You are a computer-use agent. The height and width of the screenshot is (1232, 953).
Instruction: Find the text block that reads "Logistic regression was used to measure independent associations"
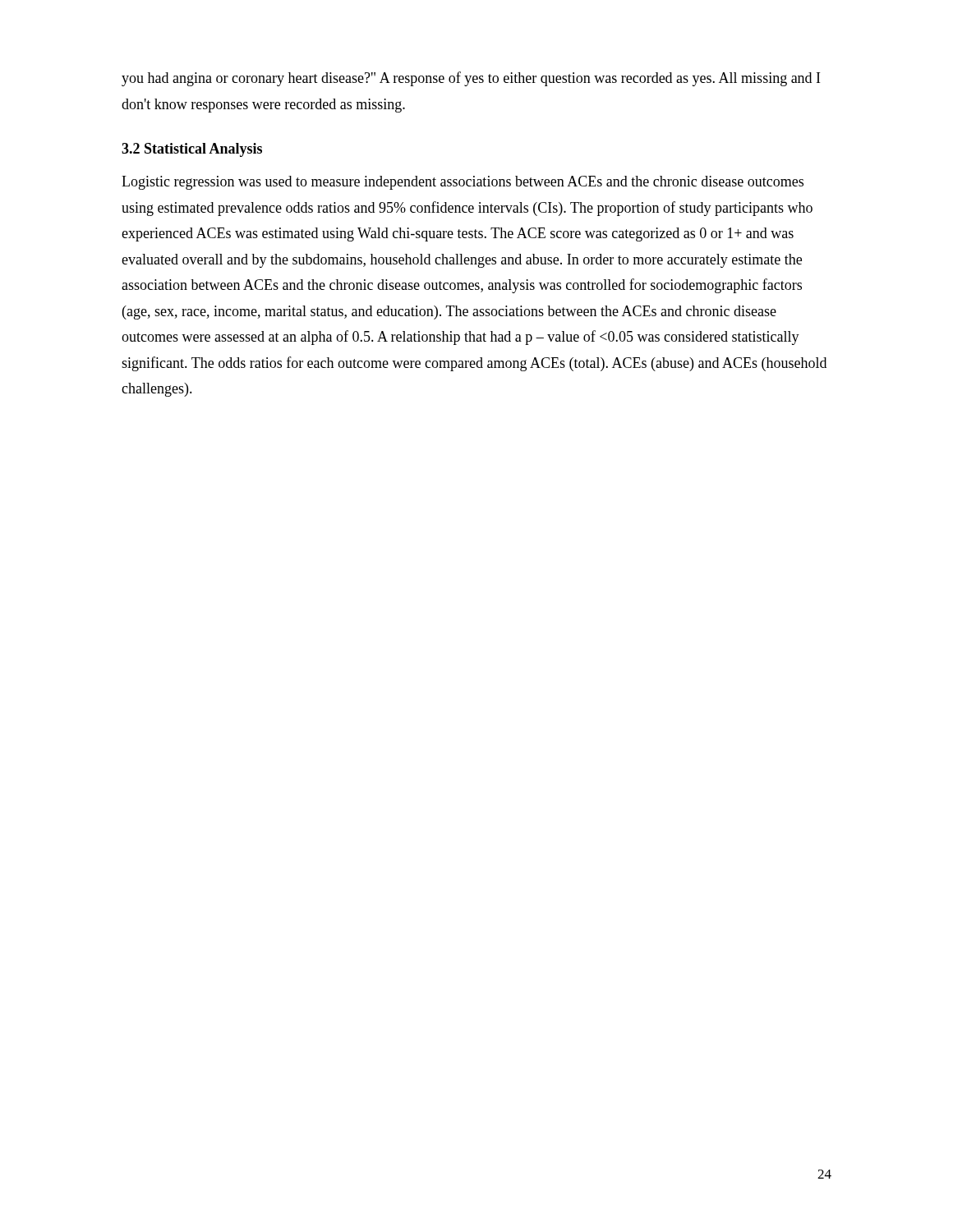[x=474, y=285]
